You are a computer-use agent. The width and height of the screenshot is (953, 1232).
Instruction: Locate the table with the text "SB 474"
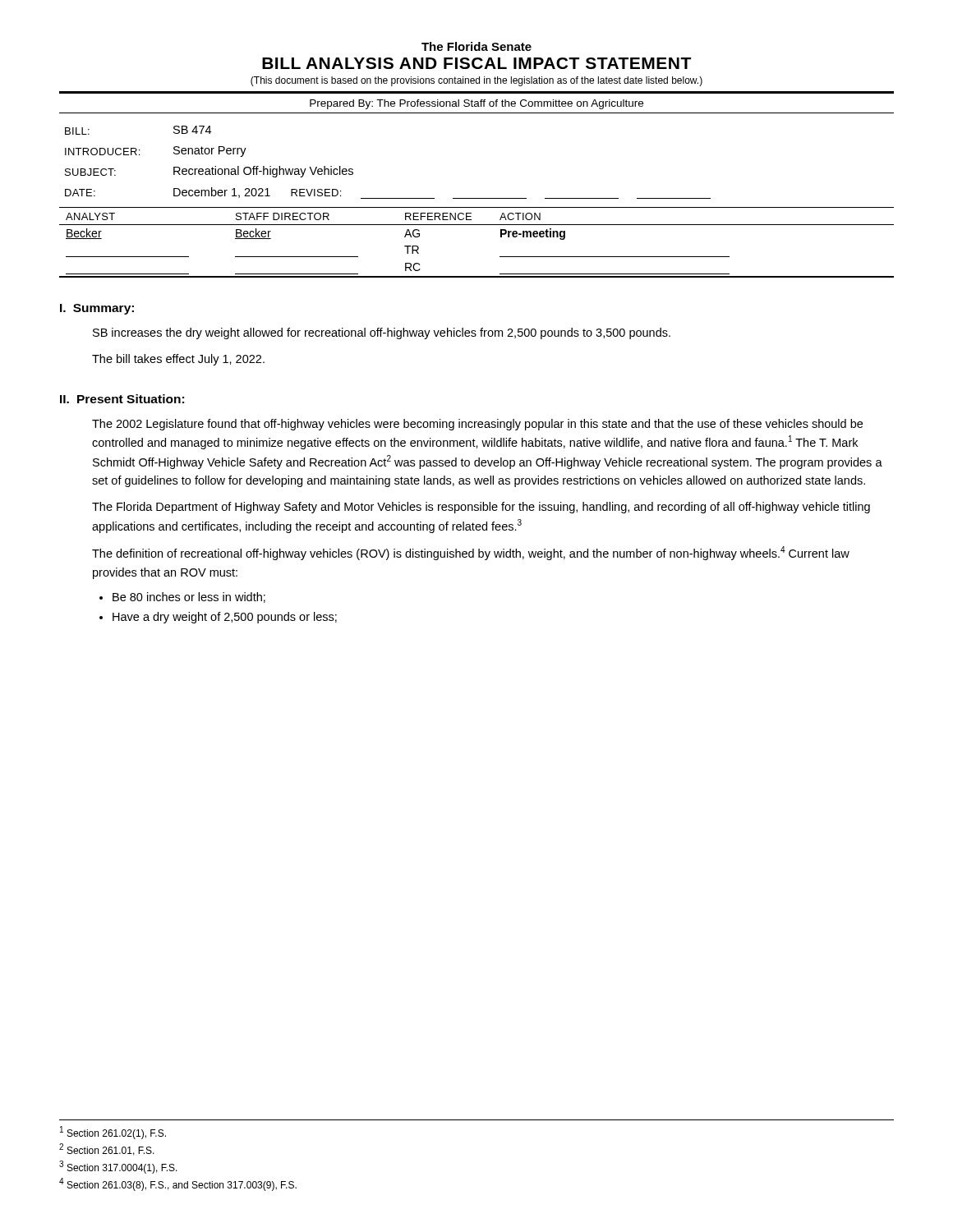(476, 161)
